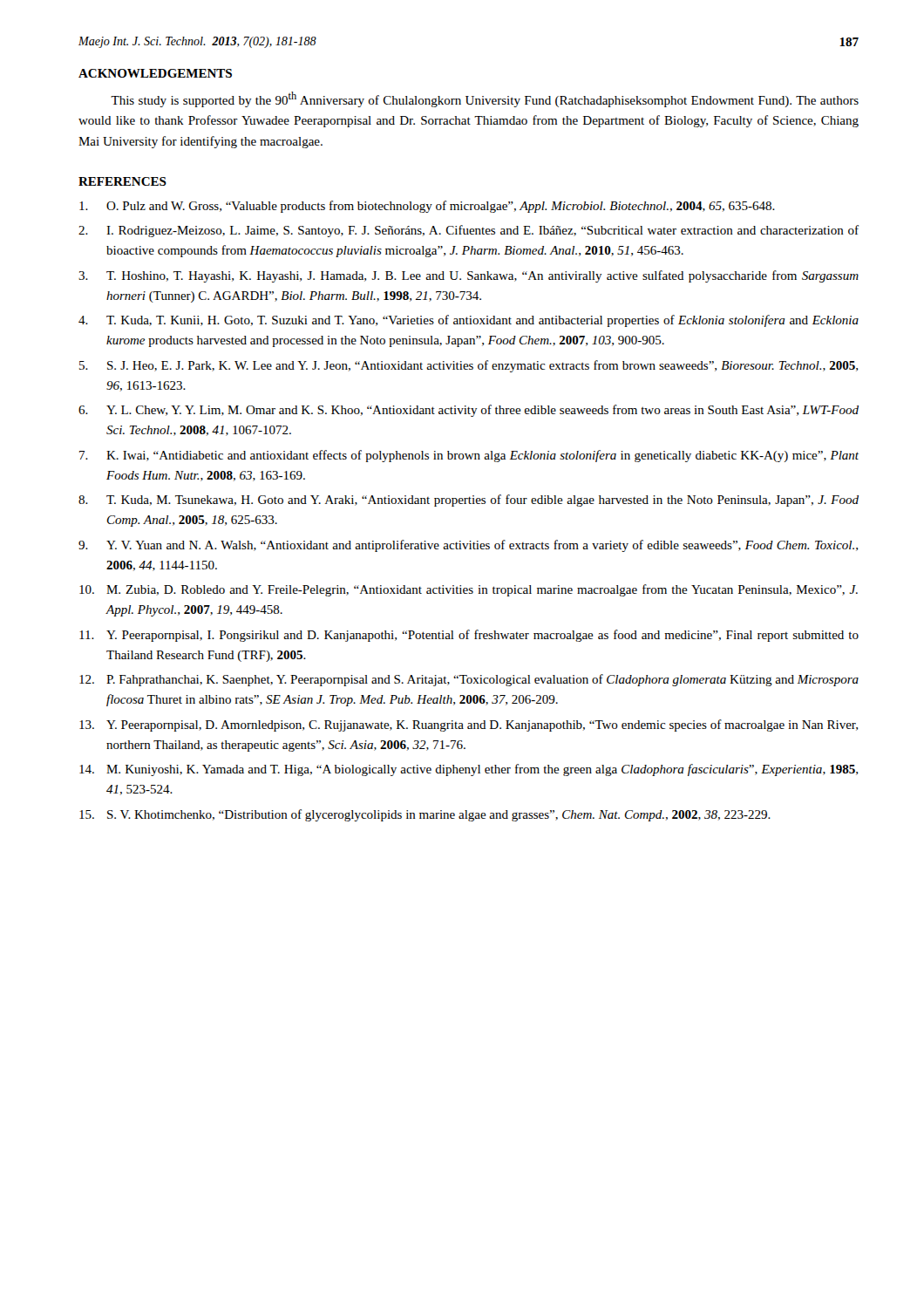This screenshot has width=924, height=1308.
Task: Point to the block starting "10. M. Zubia, D. Robledo and Y. Freile-Pelegrin,"
Action: [x=469, y=600]
